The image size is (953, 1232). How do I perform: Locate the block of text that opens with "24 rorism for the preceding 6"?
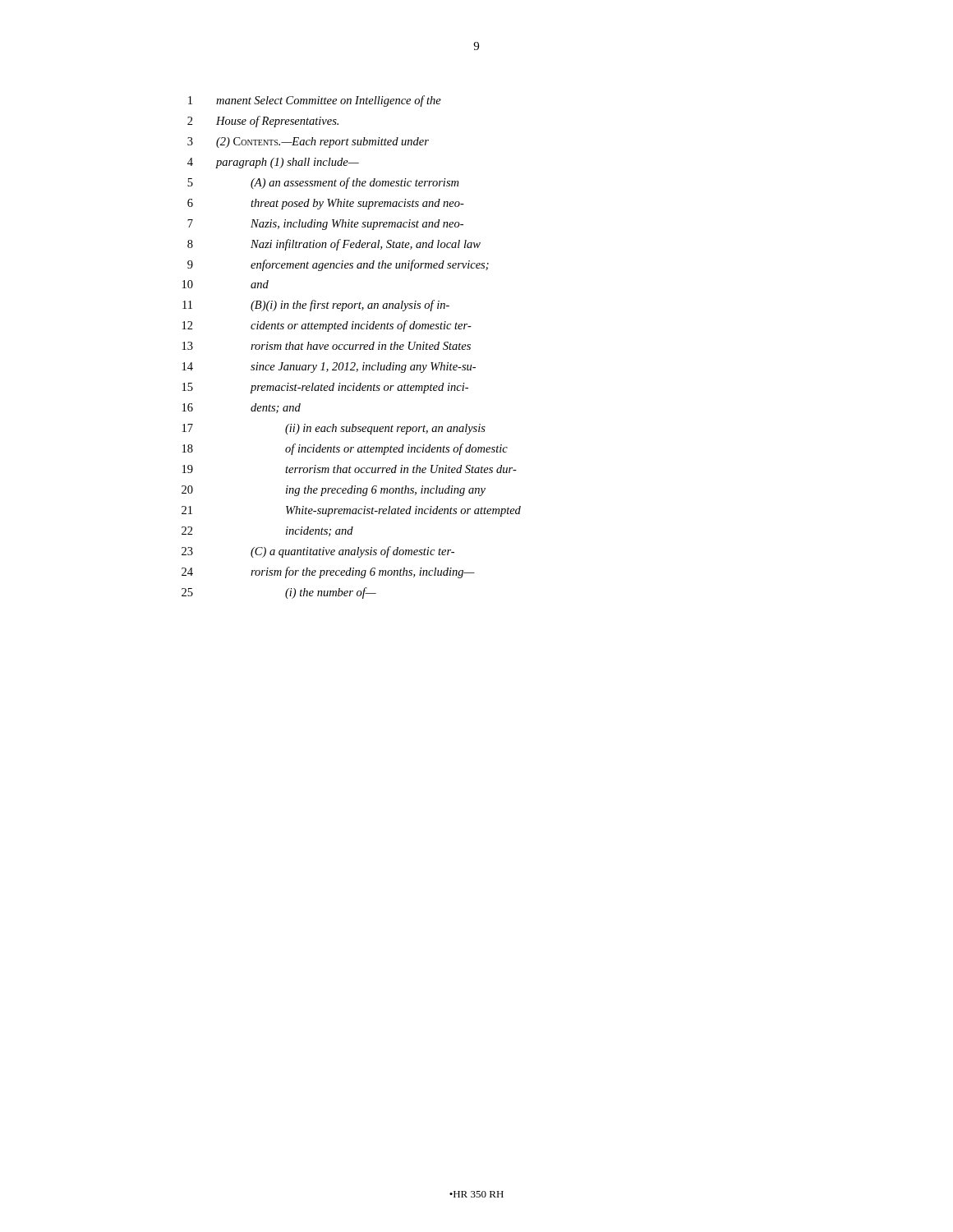pos(328,572)
